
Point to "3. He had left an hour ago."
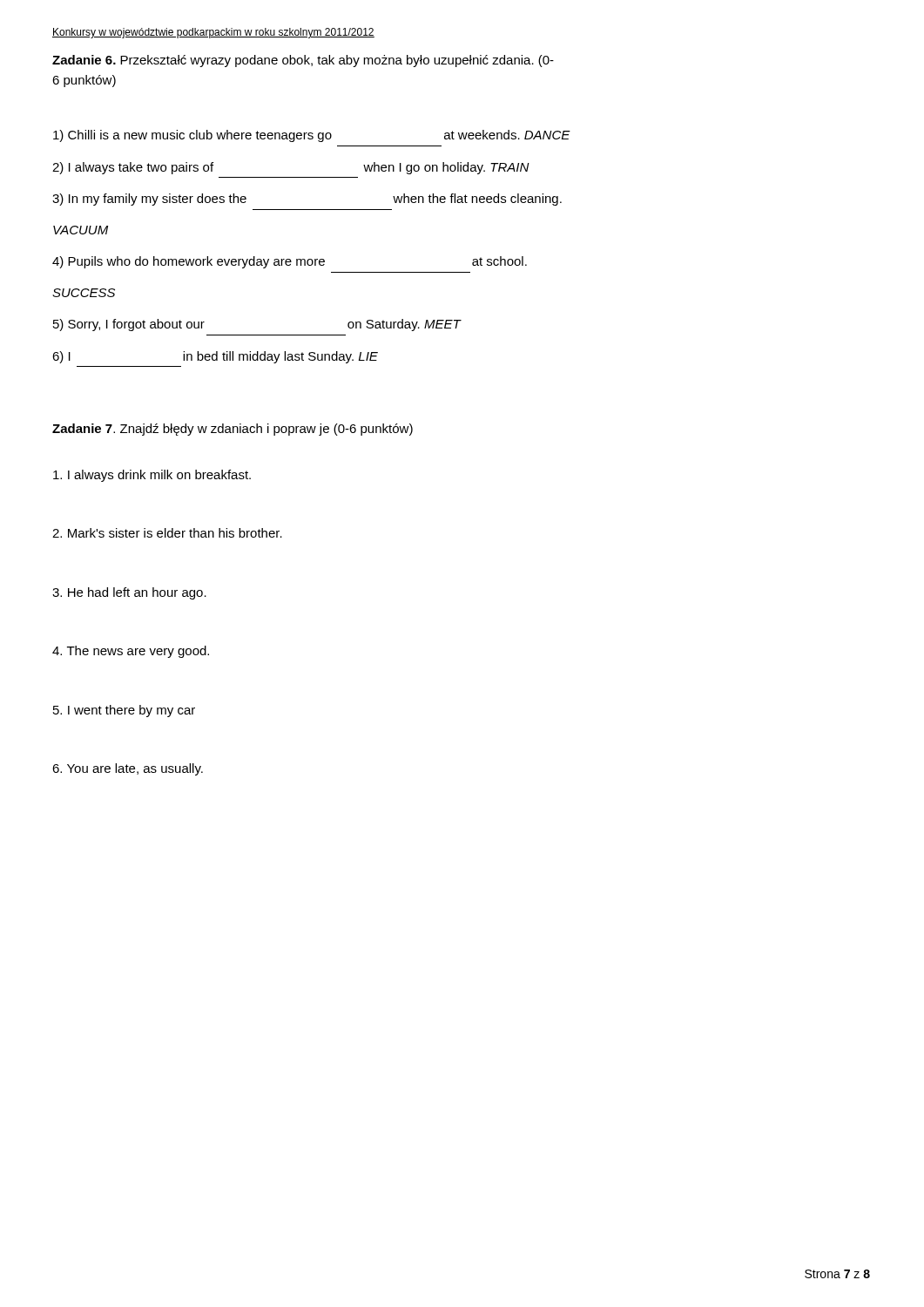(x=130, y=592)
